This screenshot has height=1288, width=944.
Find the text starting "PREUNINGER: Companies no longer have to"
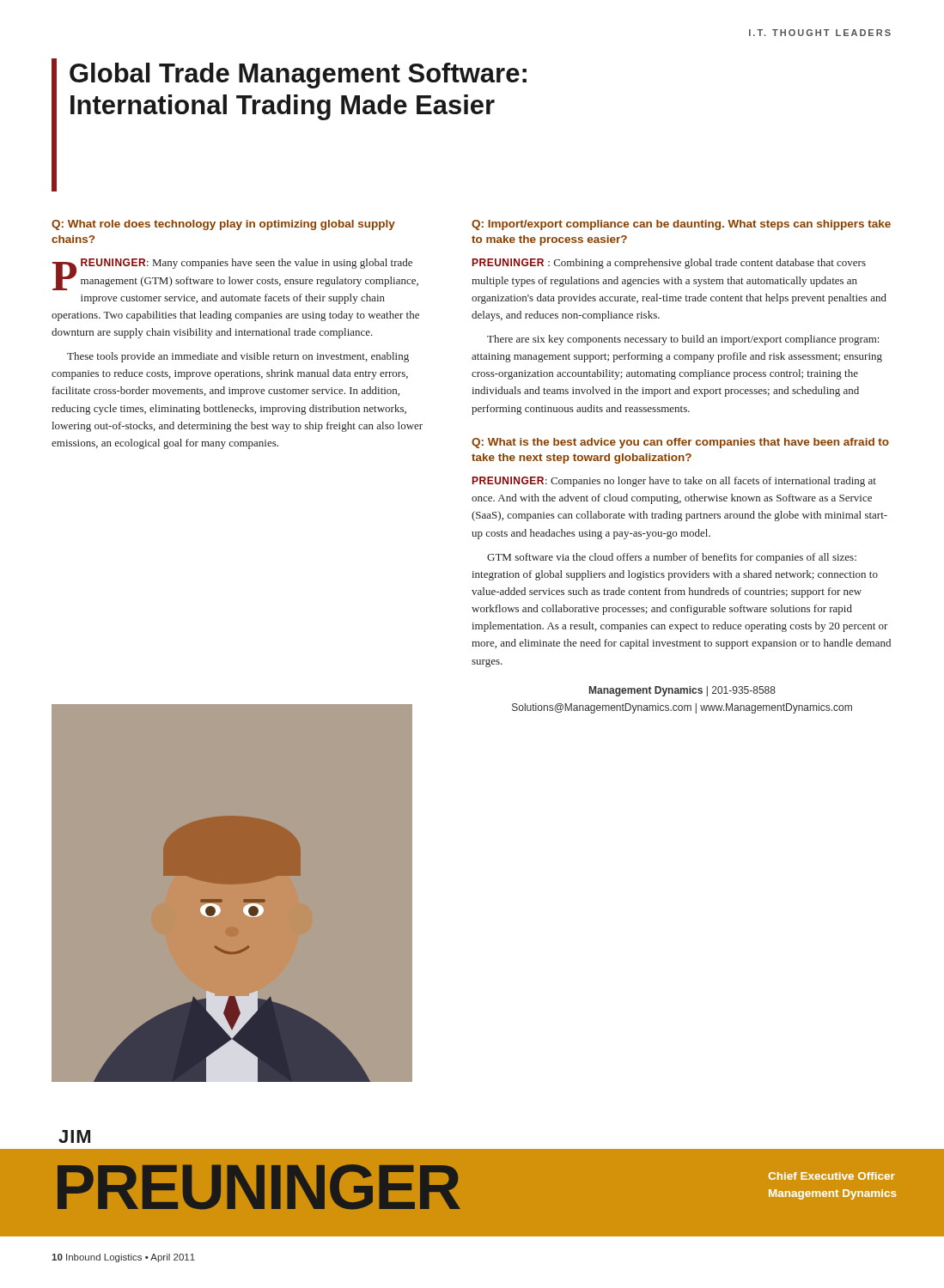pyautogui.click(x=682, y=571)
